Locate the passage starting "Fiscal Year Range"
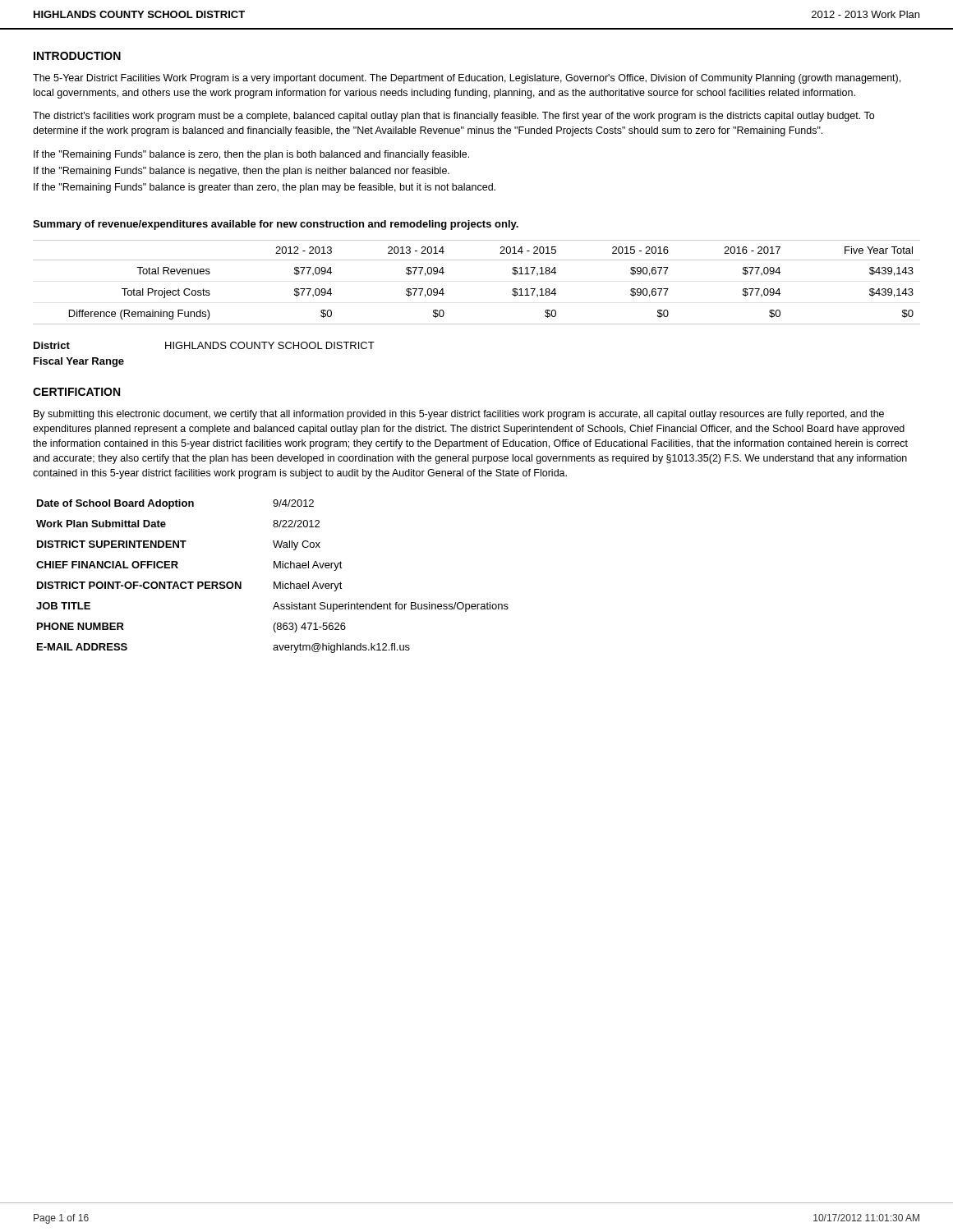Image resolution: width=953 pixels, height=1232 pixels. 78,361
